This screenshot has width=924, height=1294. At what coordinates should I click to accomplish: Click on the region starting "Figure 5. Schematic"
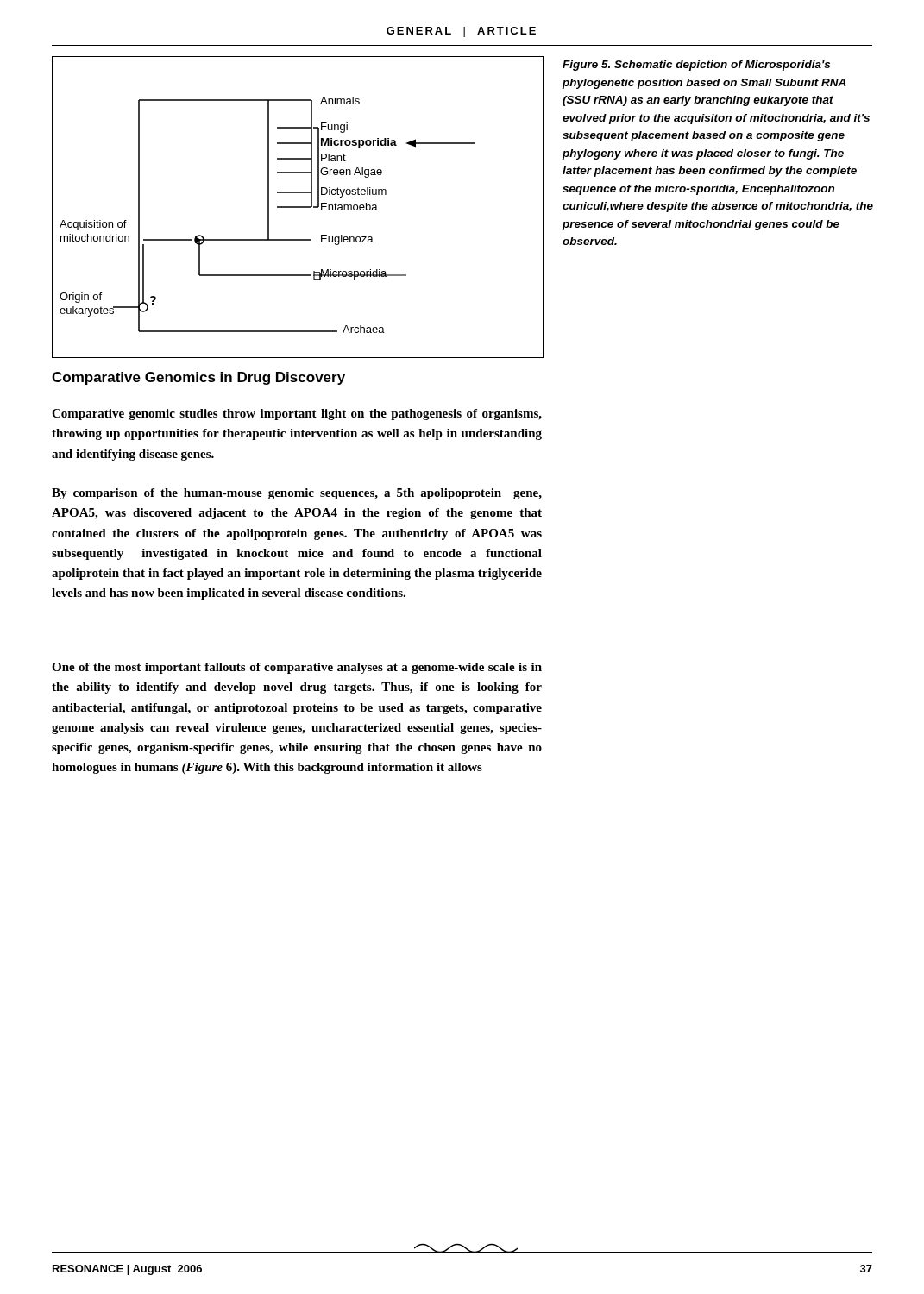719,153
